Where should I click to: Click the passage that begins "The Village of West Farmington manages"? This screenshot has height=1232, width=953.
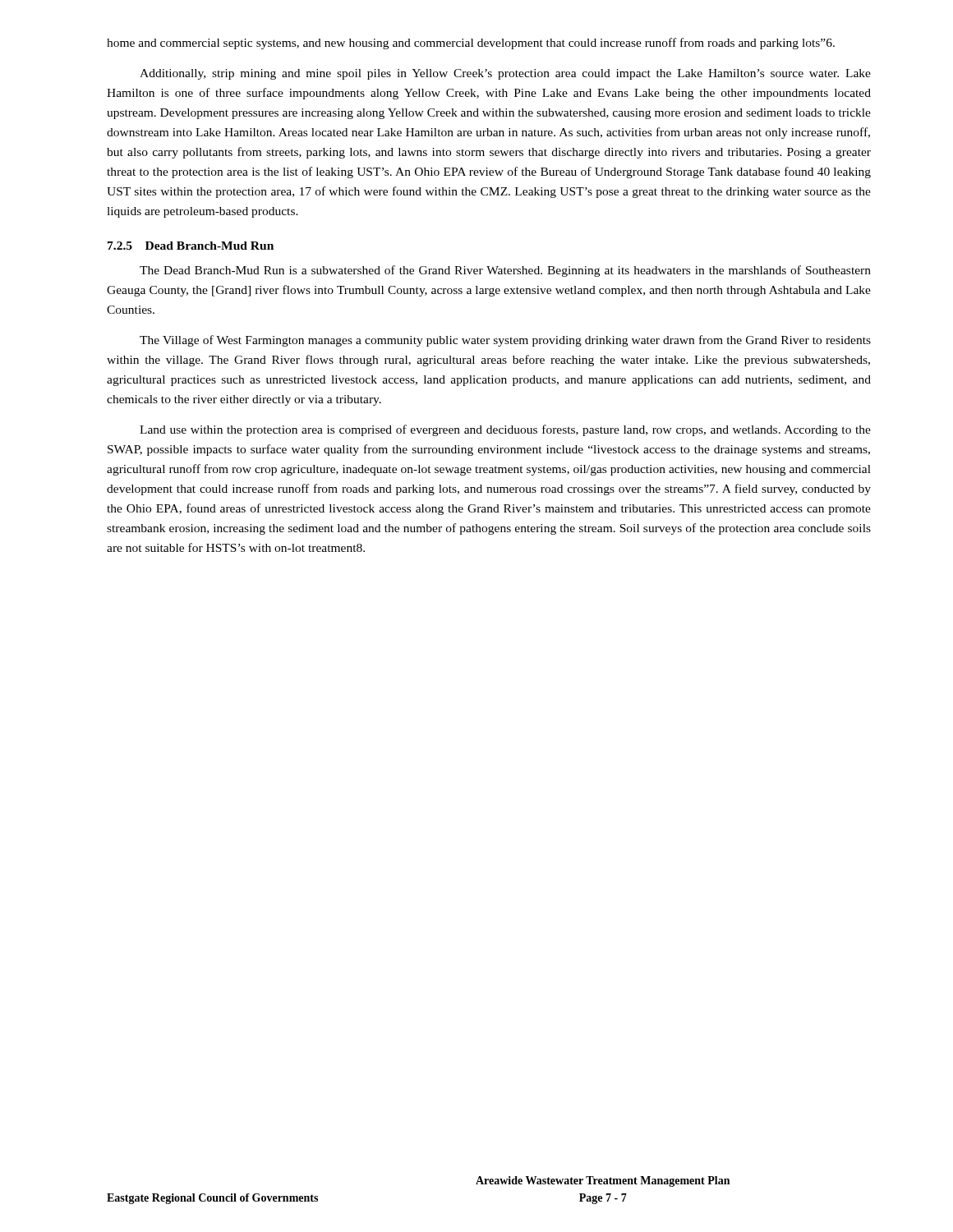(x=489, y=370)
